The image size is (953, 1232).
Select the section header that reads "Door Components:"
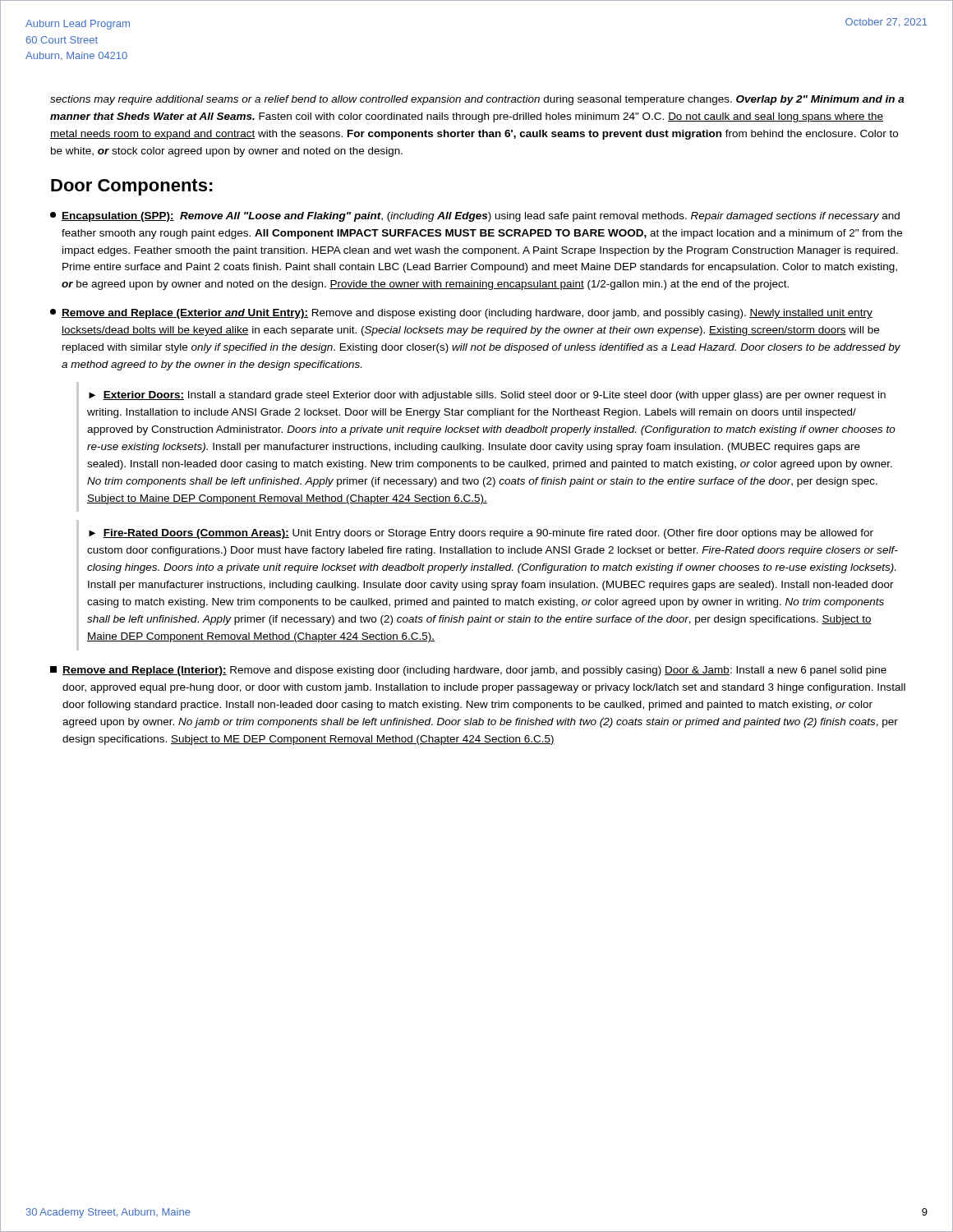coord(132,185)
